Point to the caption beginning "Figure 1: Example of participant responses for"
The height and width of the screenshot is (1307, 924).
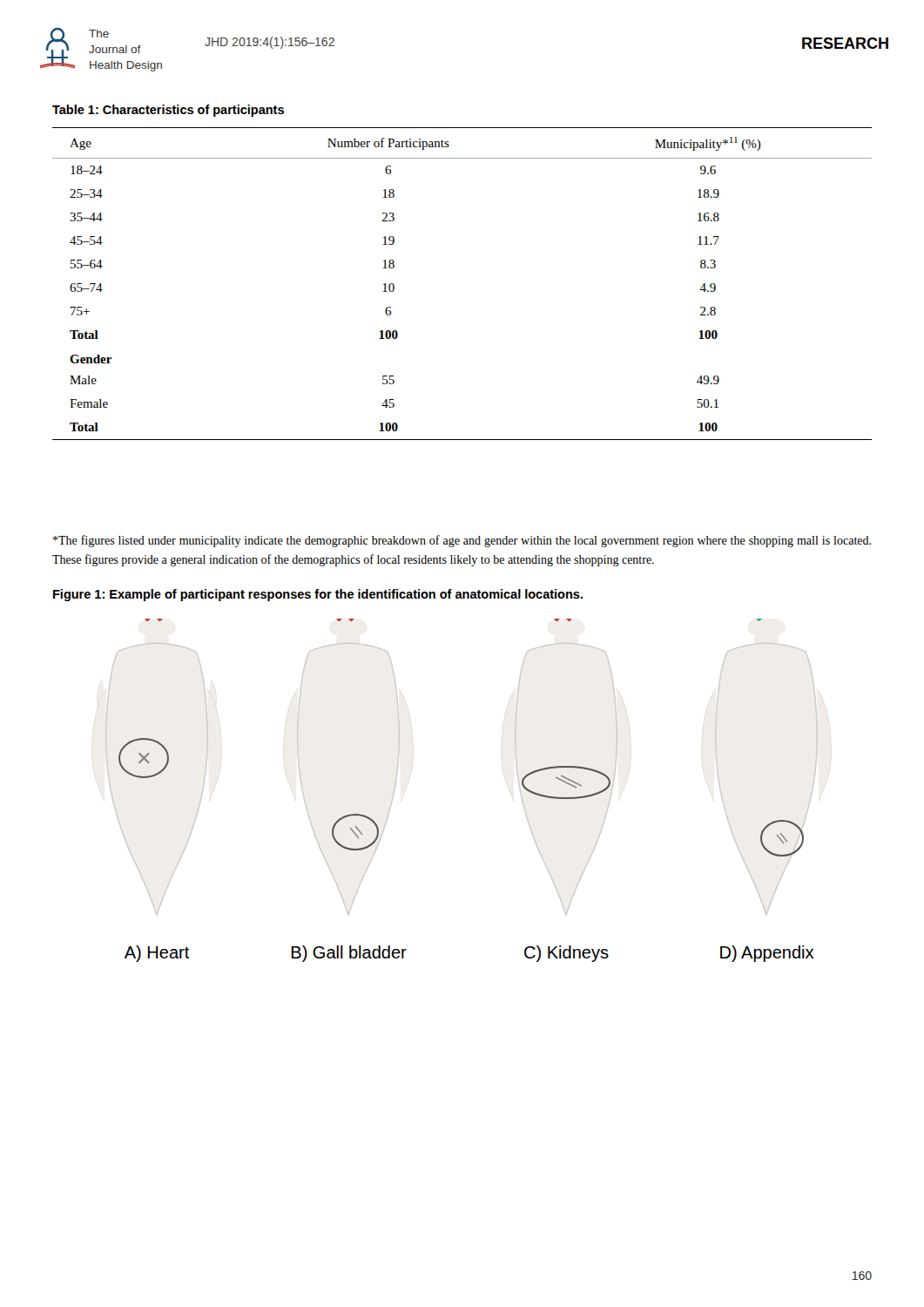point(318,594)
